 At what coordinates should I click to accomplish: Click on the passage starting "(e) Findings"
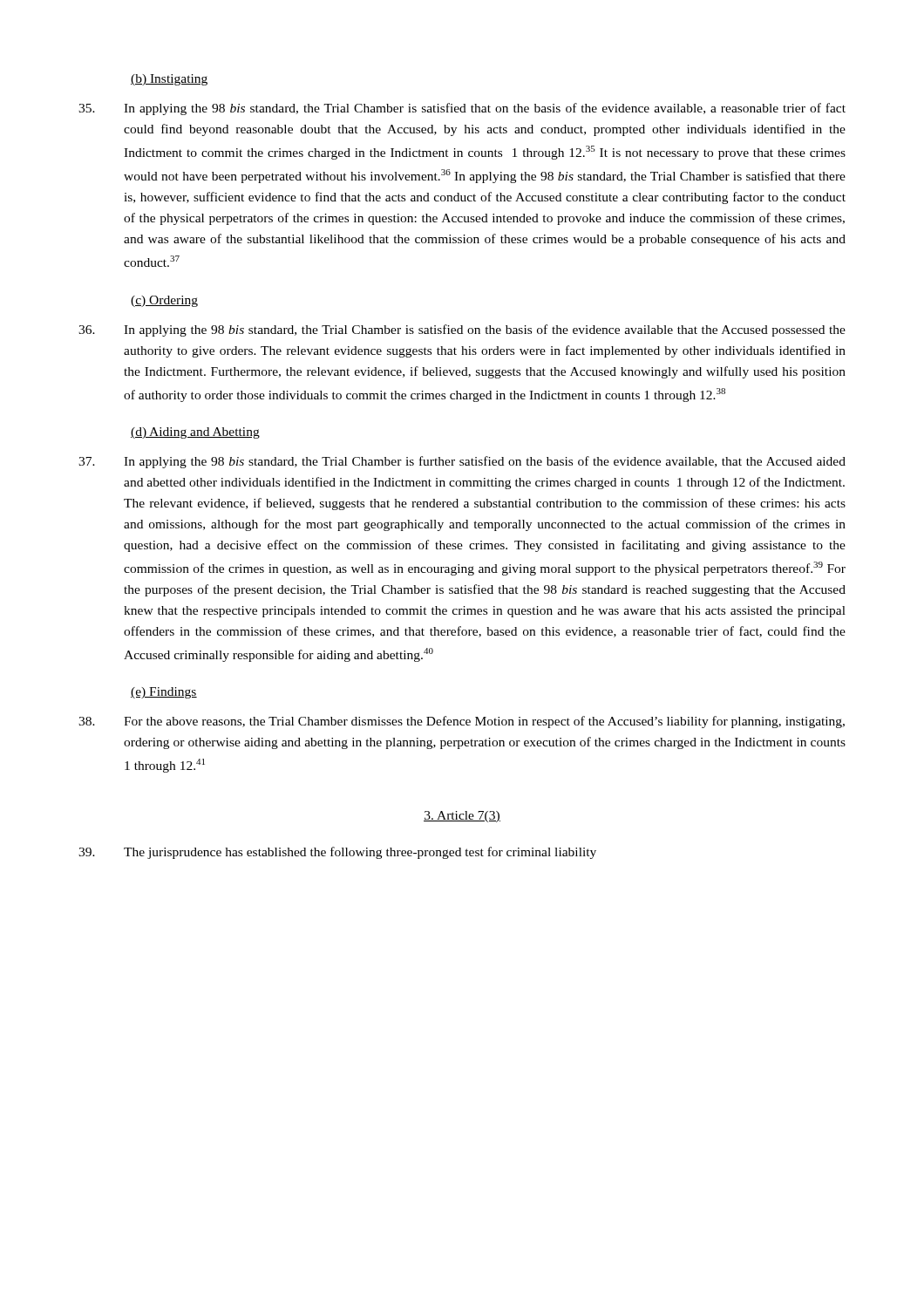pos(164,691)
